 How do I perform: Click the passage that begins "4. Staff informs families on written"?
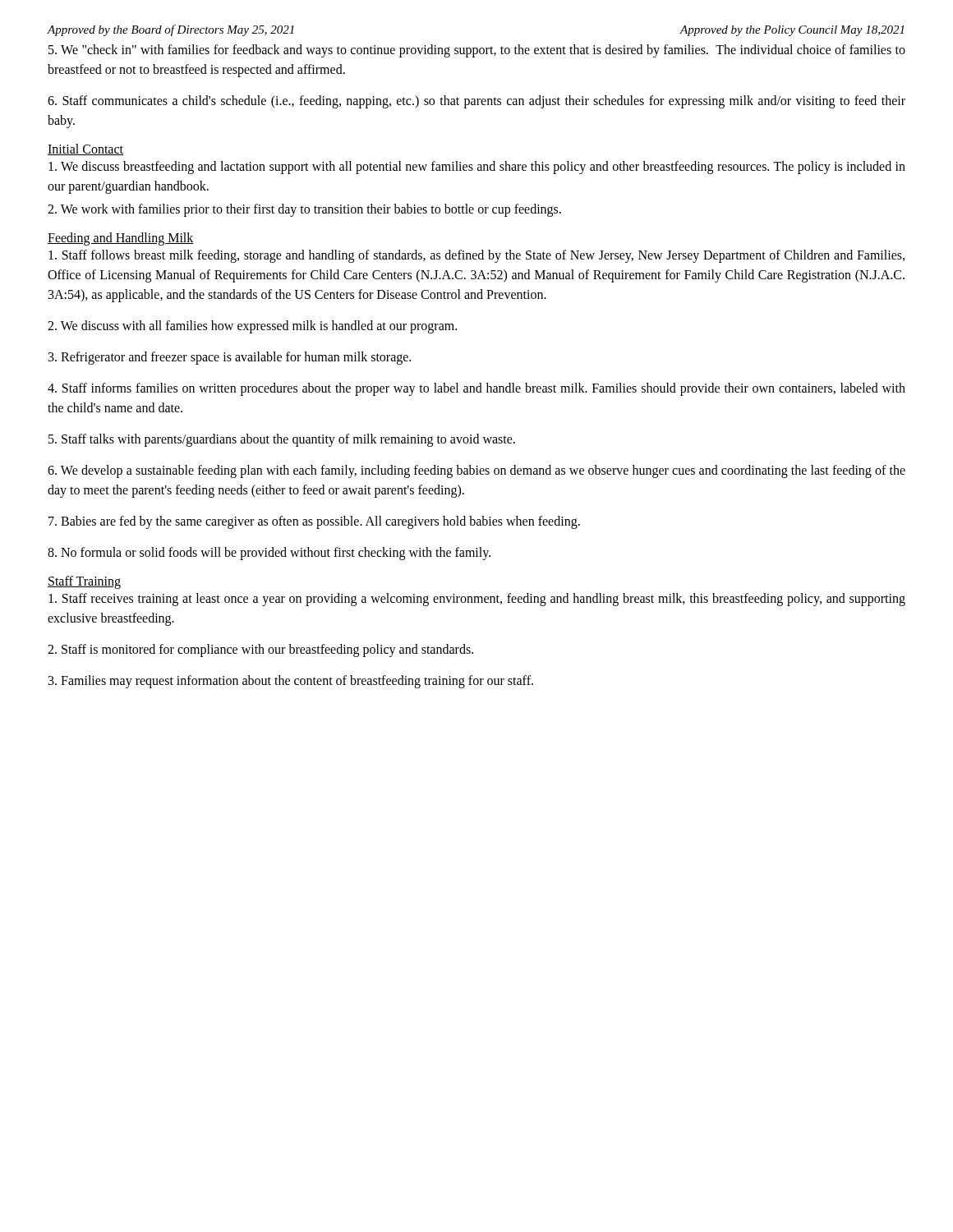click(x=476, y=398)
